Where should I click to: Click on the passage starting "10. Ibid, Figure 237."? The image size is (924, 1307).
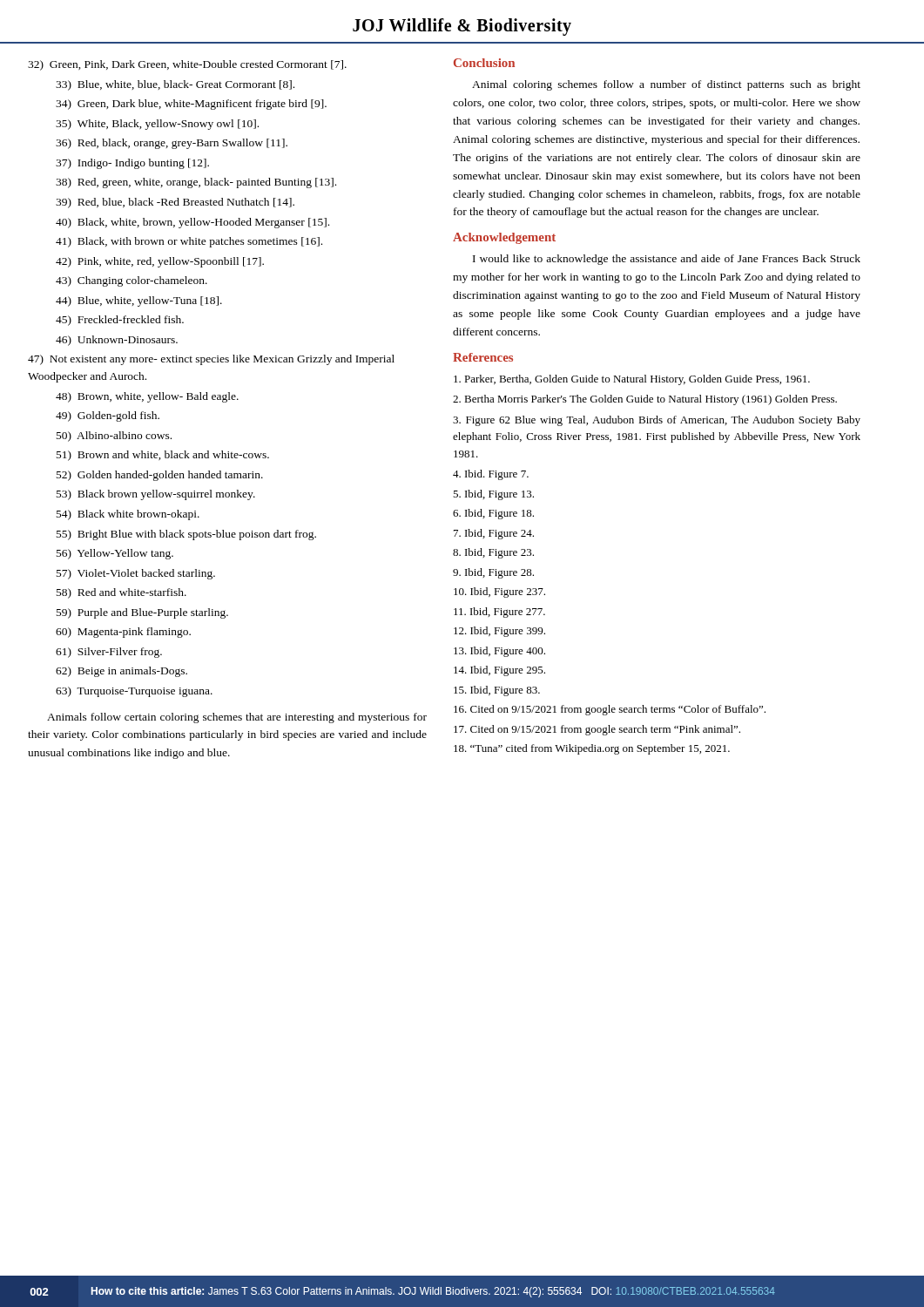499,592
